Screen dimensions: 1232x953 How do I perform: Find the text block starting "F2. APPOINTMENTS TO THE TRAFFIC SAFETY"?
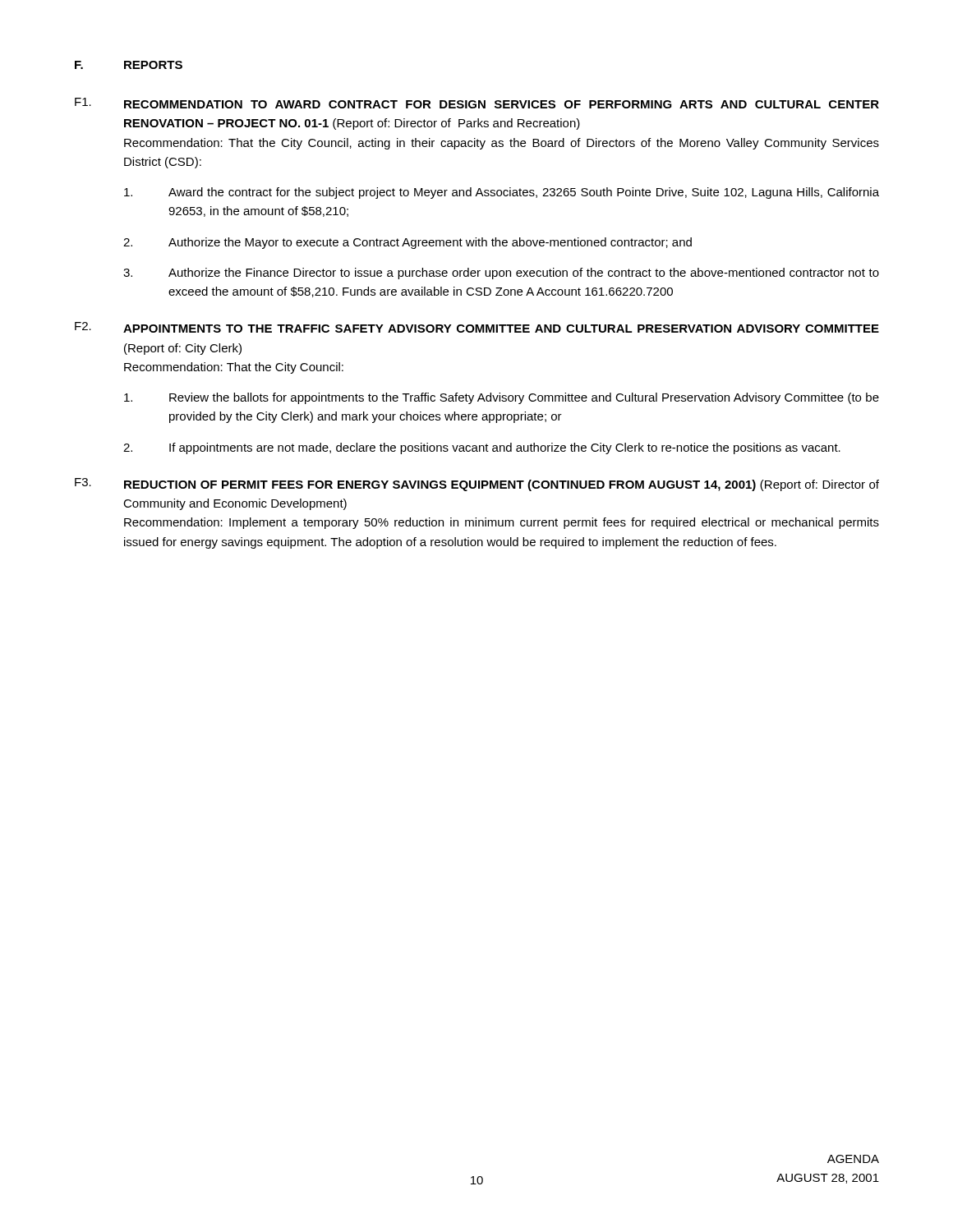tap(476, 393)
